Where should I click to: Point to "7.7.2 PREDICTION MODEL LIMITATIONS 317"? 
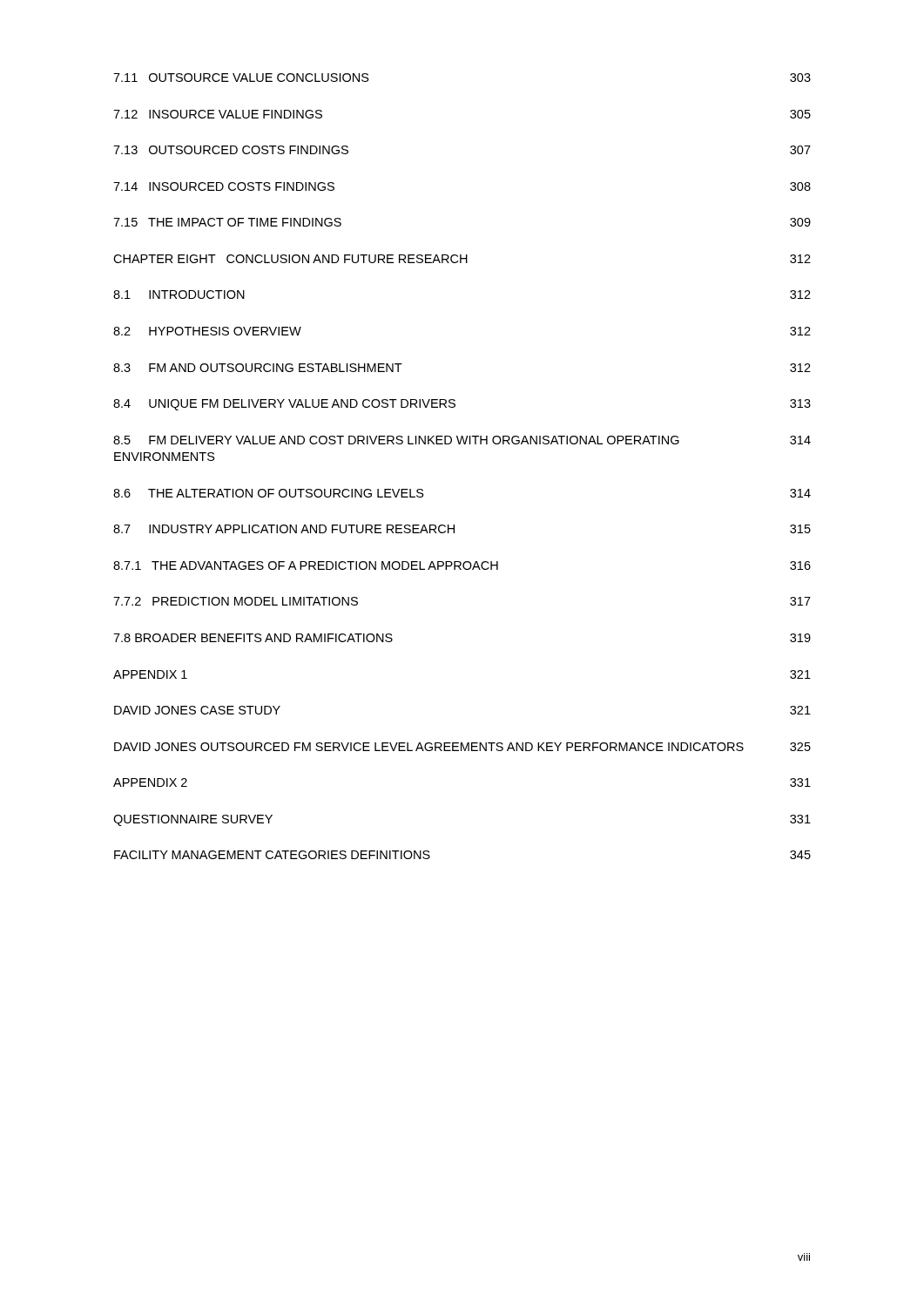click(128, 601)
